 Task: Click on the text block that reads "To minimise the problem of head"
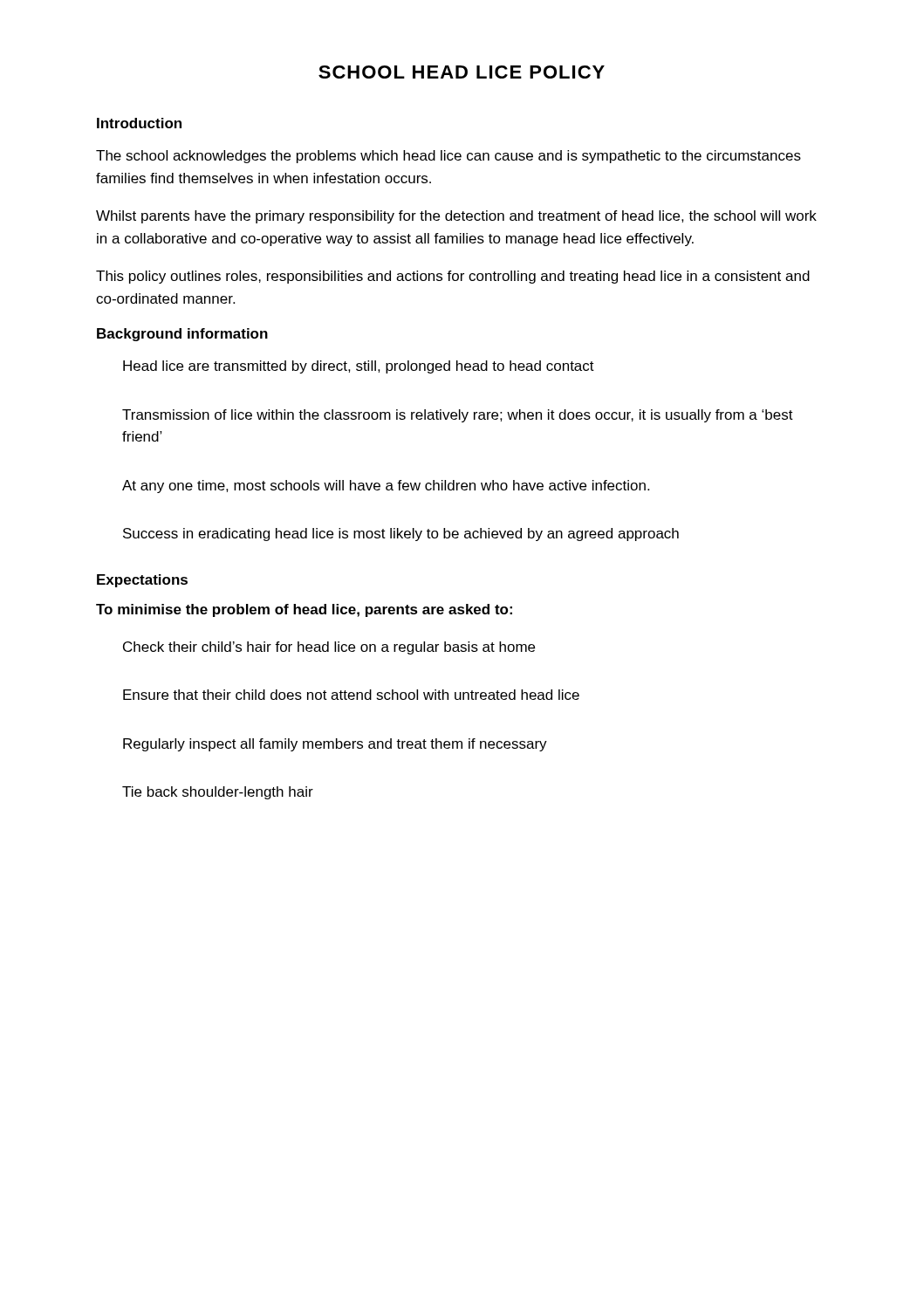coord(305,609)
